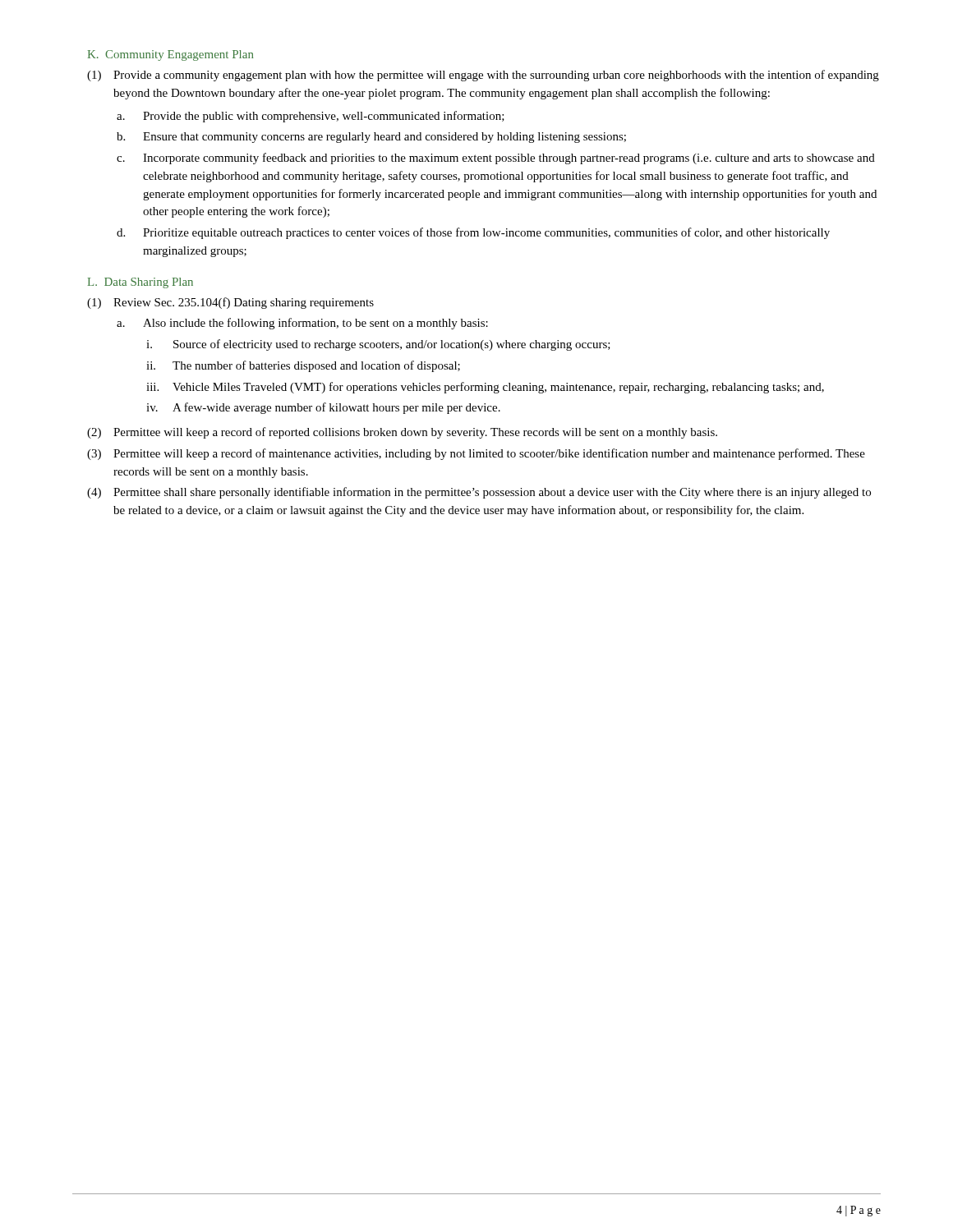Point to the region starting "b. Ensure that"
953x1232 pixels.
point(499,137)
